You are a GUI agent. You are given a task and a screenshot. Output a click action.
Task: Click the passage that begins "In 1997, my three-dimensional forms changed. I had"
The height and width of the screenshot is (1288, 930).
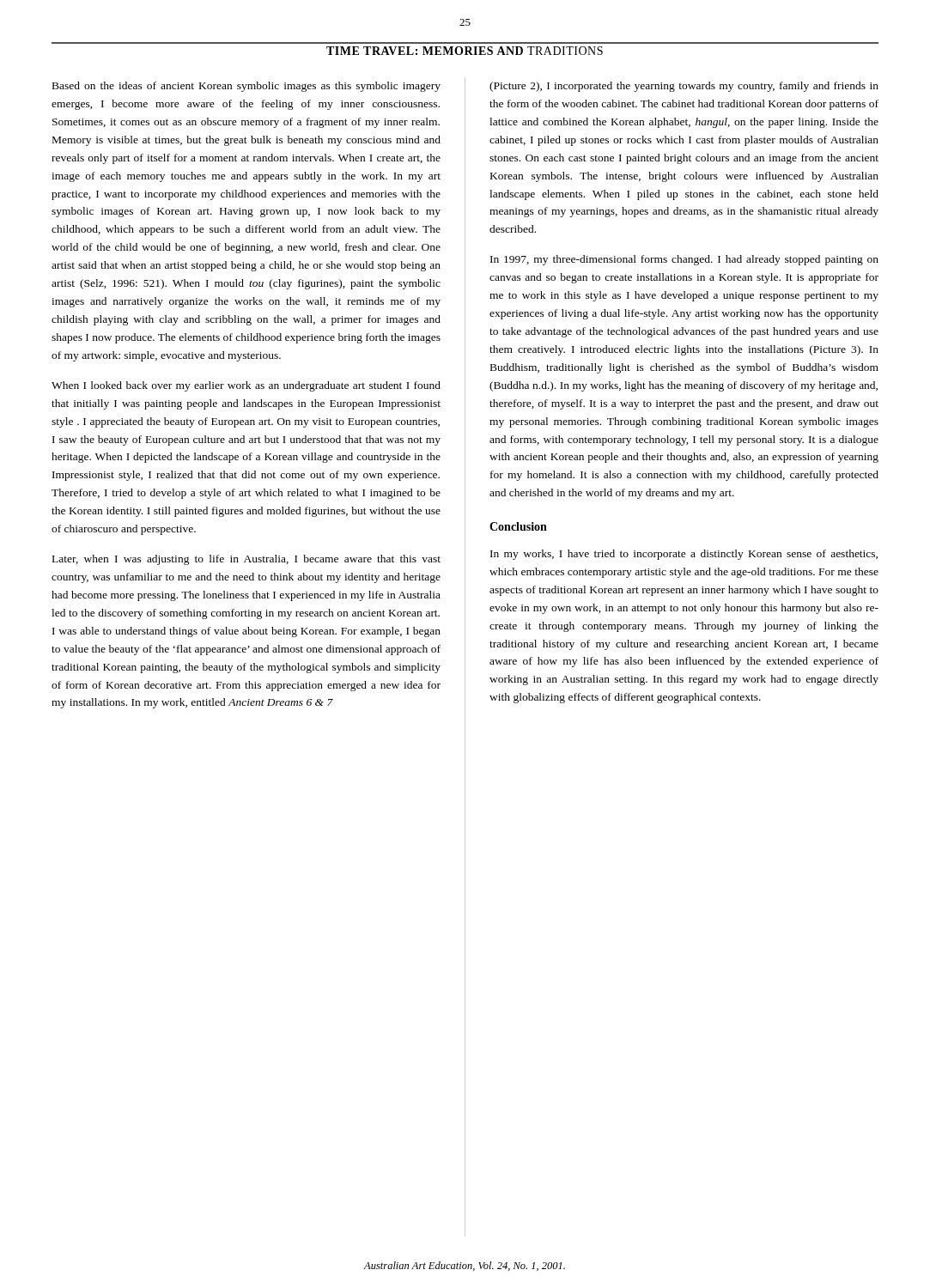pos(684,376)
